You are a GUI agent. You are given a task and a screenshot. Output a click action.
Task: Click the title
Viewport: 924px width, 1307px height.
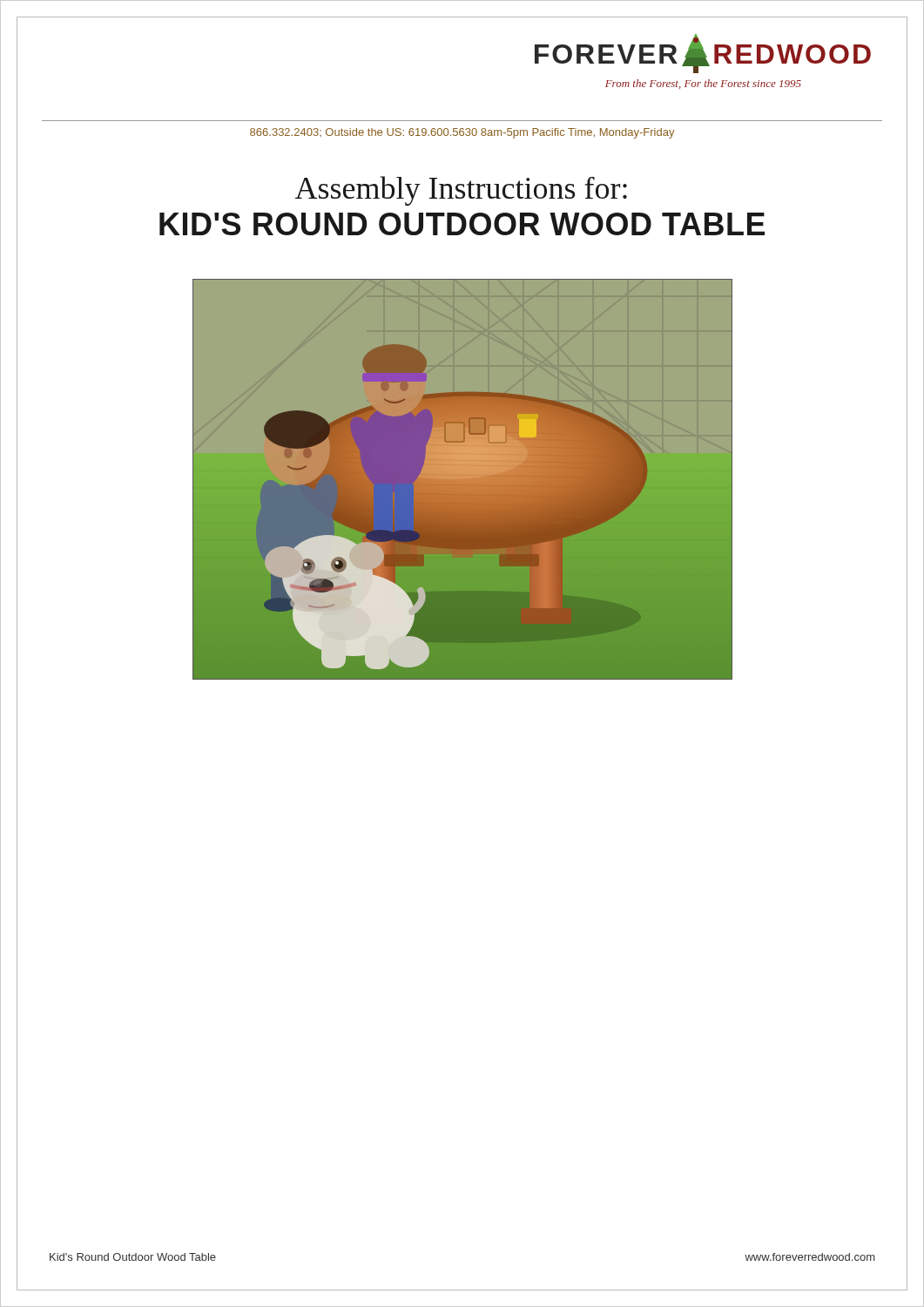click(462, 207)
